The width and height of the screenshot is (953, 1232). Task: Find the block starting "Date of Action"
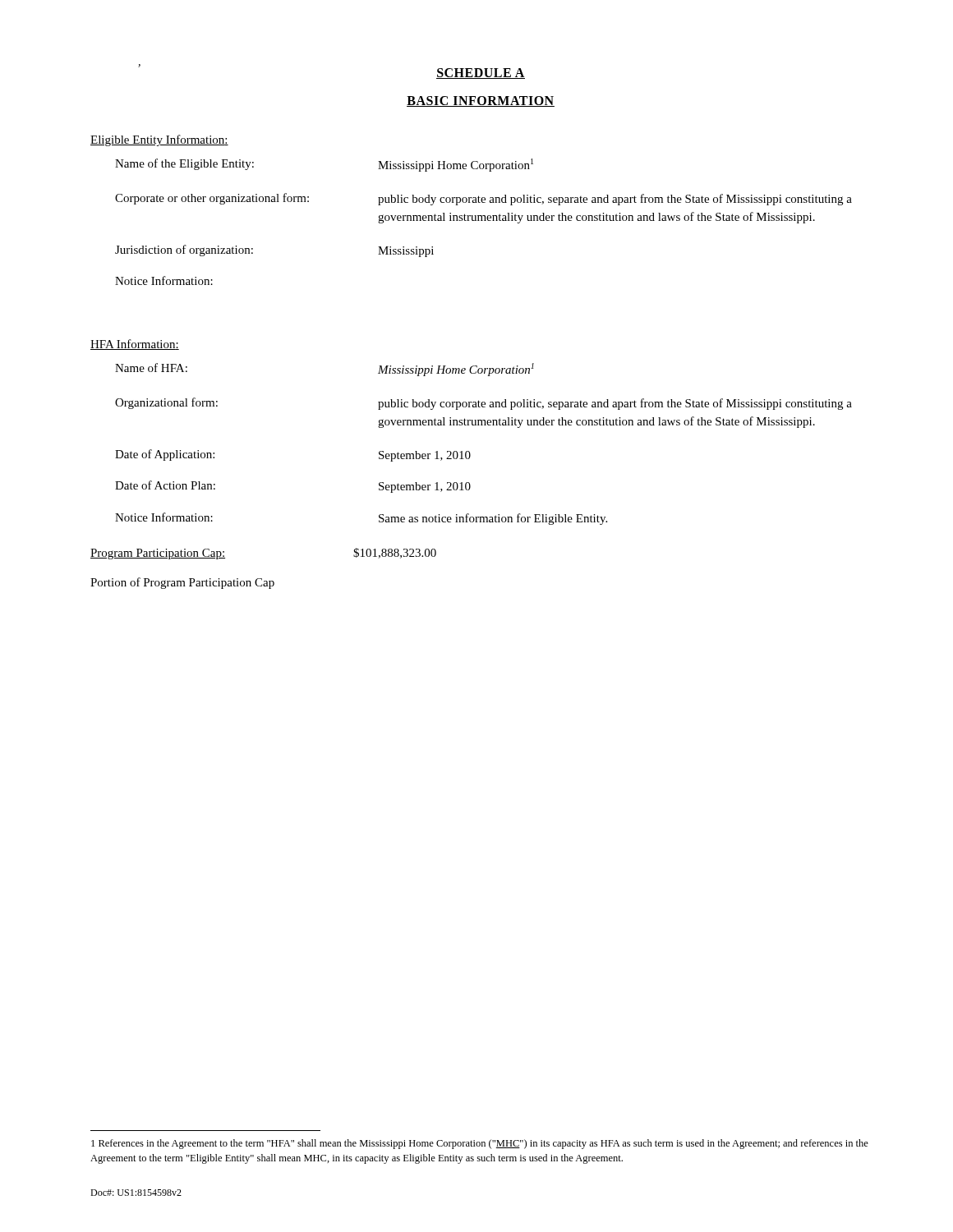[x=481, y=486]
